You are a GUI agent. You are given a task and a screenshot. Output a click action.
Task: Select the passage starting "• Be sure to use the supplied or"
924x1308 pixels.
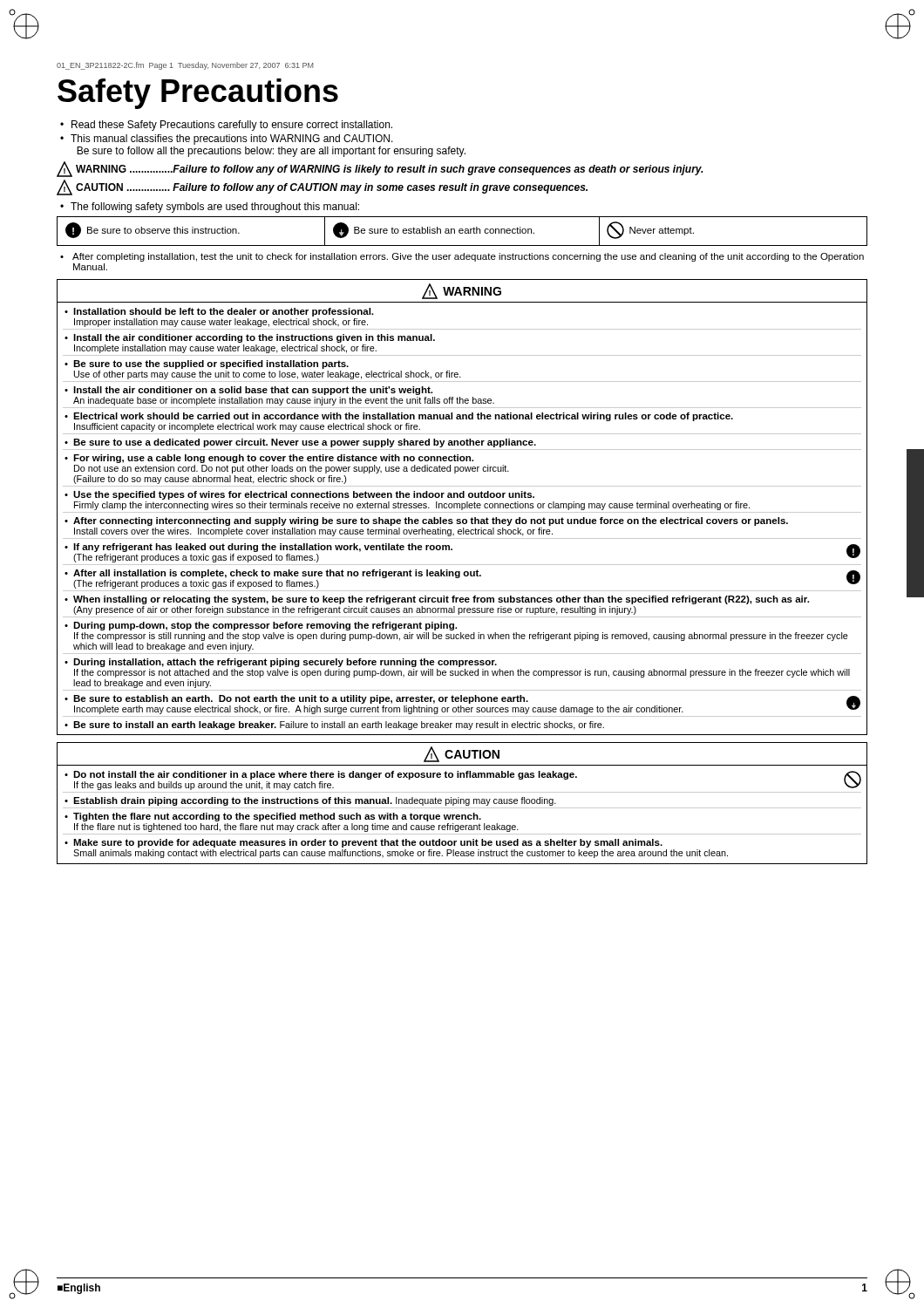tap(263, 369)
